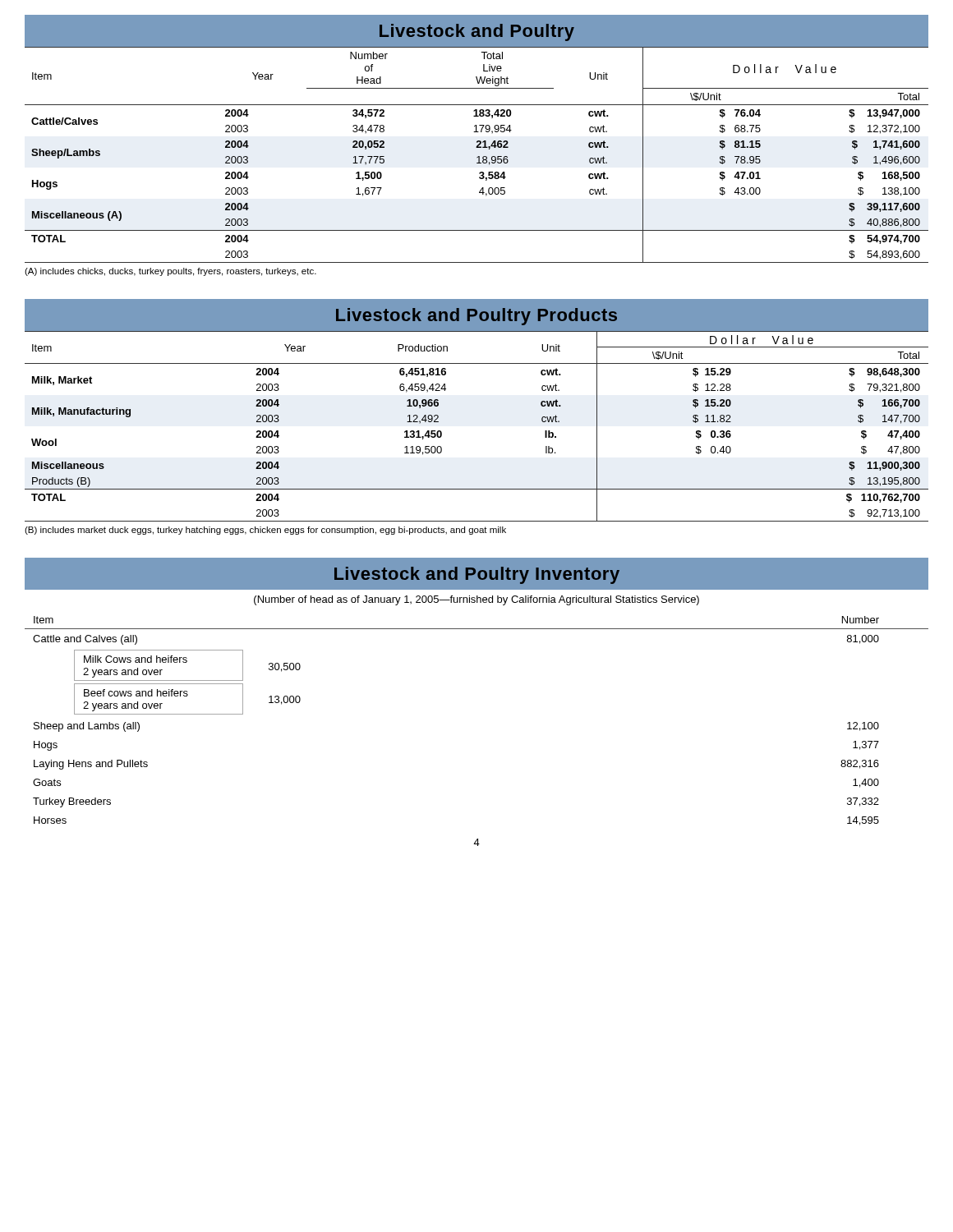Select the text block starting "(B) includes market duck"
953x1232 pixels.
coord(265,530)
